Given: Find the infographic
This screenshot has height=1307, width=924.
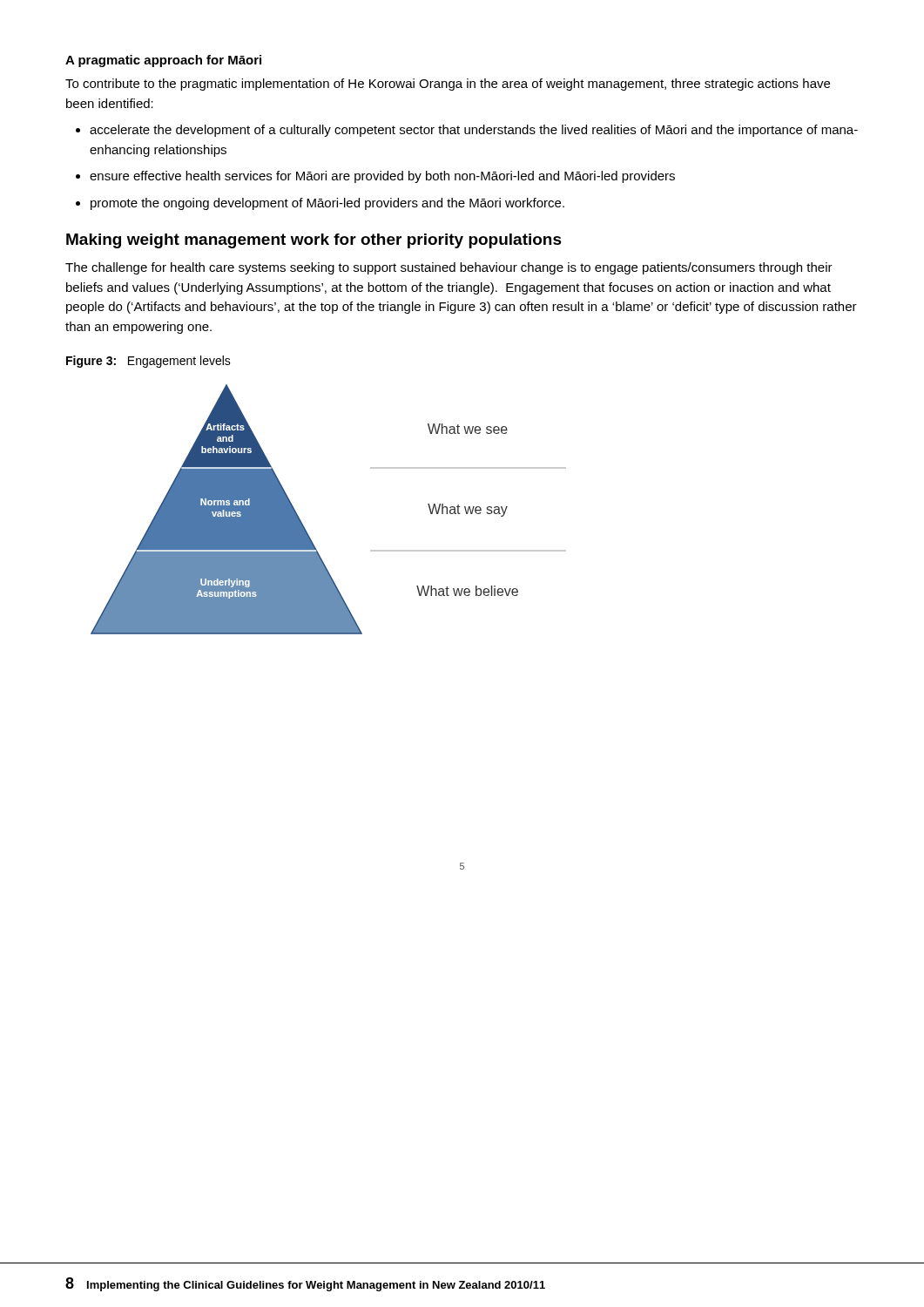Looking at the screenshot, I should (x=462, y=513).
